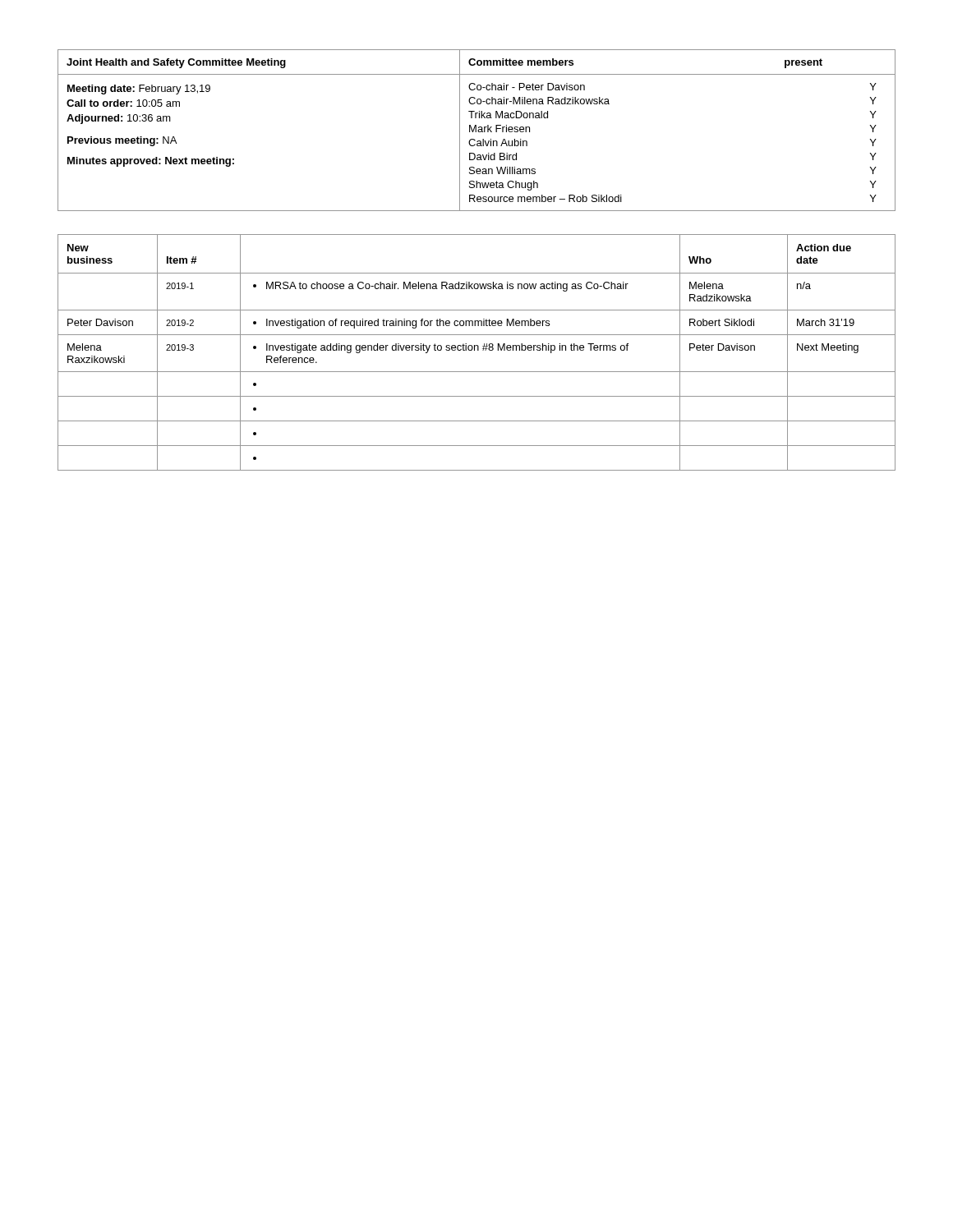Click on the table containing "Robert Siklodi"
The height and width of the screenshot is (1232, 953).
click(x=476, y=352)
